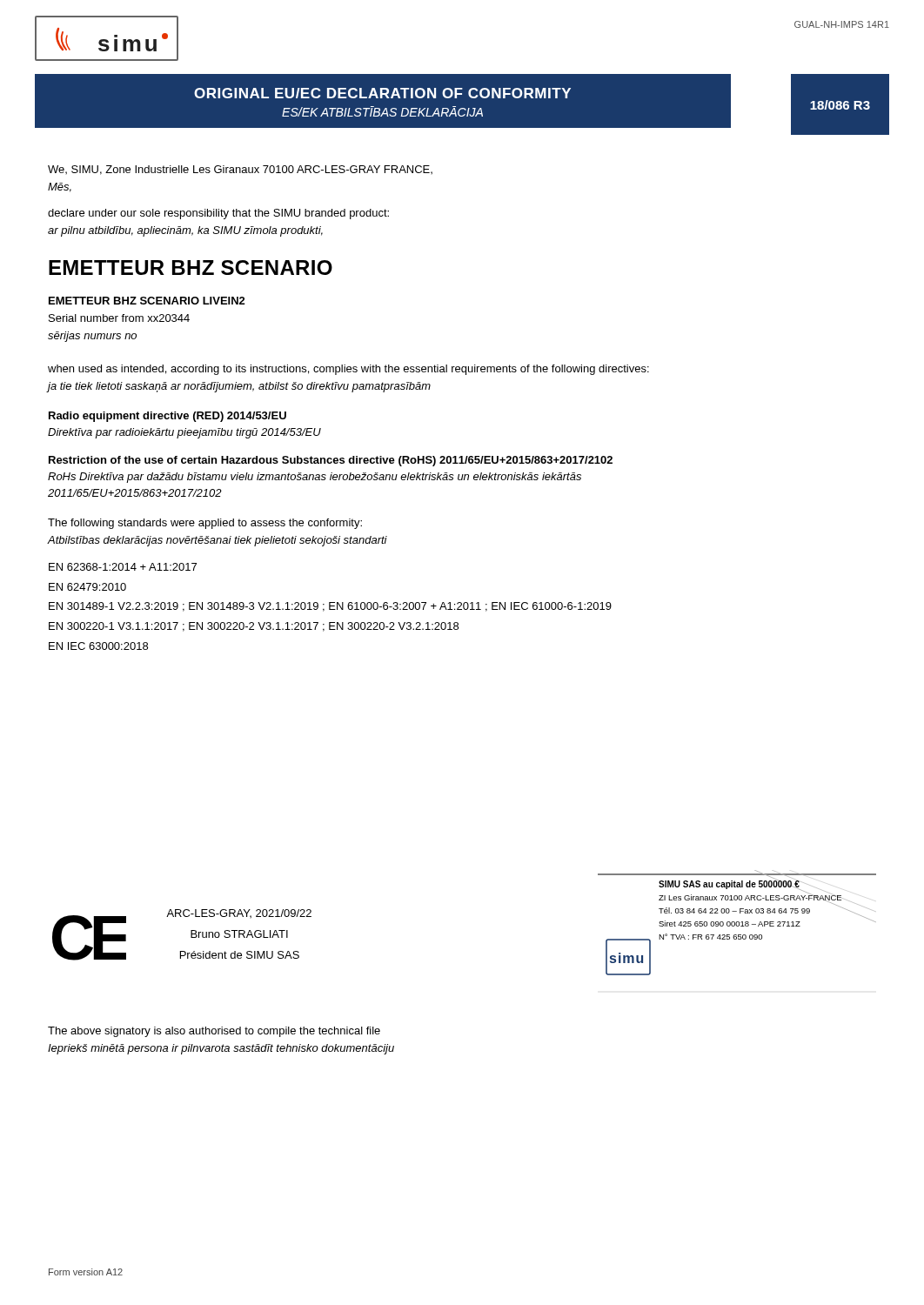Find the text starting "RoHs Direktīva par dažādu bīstamu vielu izmantošanas"
The image size is (924, 1305).
pos(315,485)
